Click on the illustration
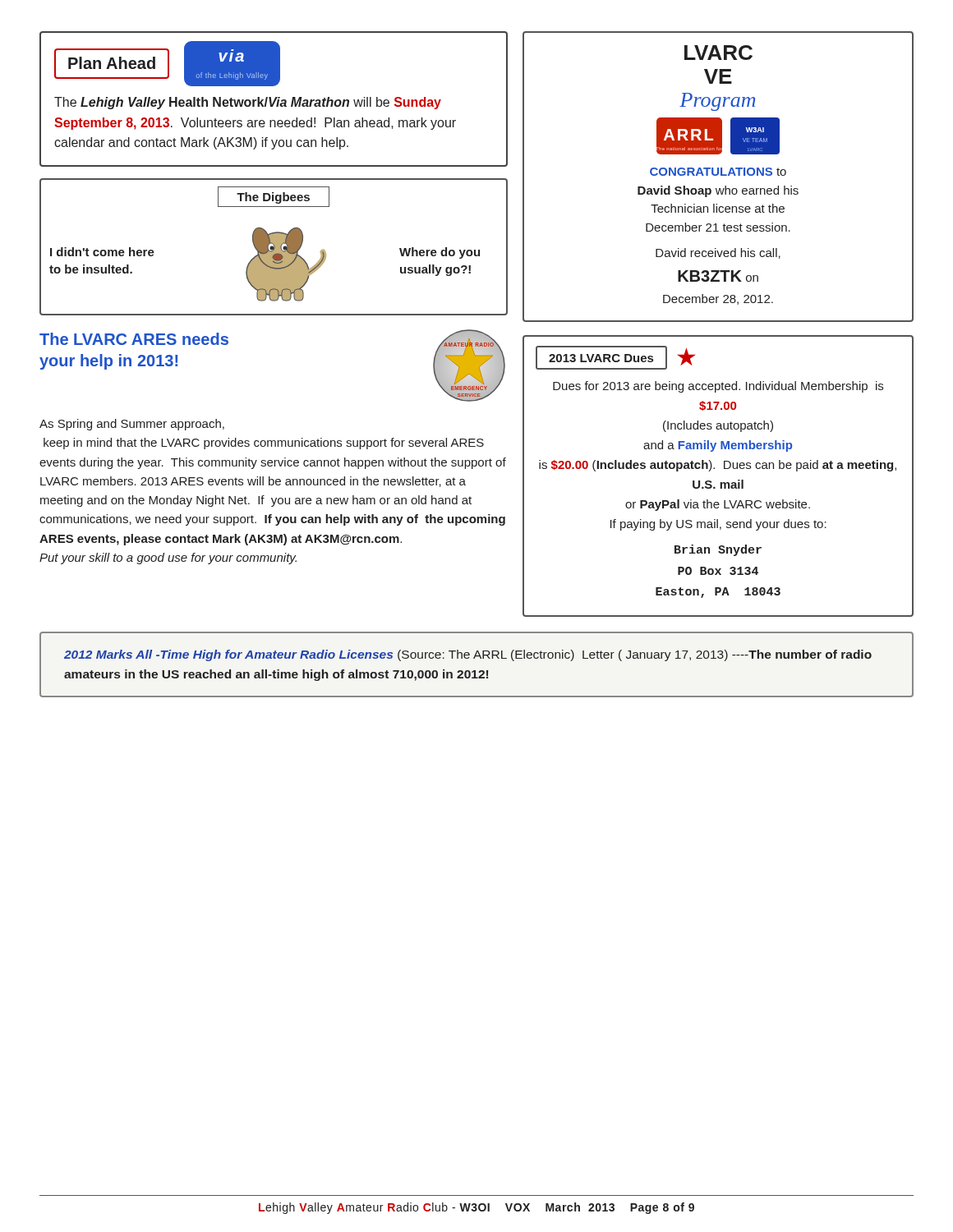Screen dimensions: 1232x953 (x=274, y=247)
